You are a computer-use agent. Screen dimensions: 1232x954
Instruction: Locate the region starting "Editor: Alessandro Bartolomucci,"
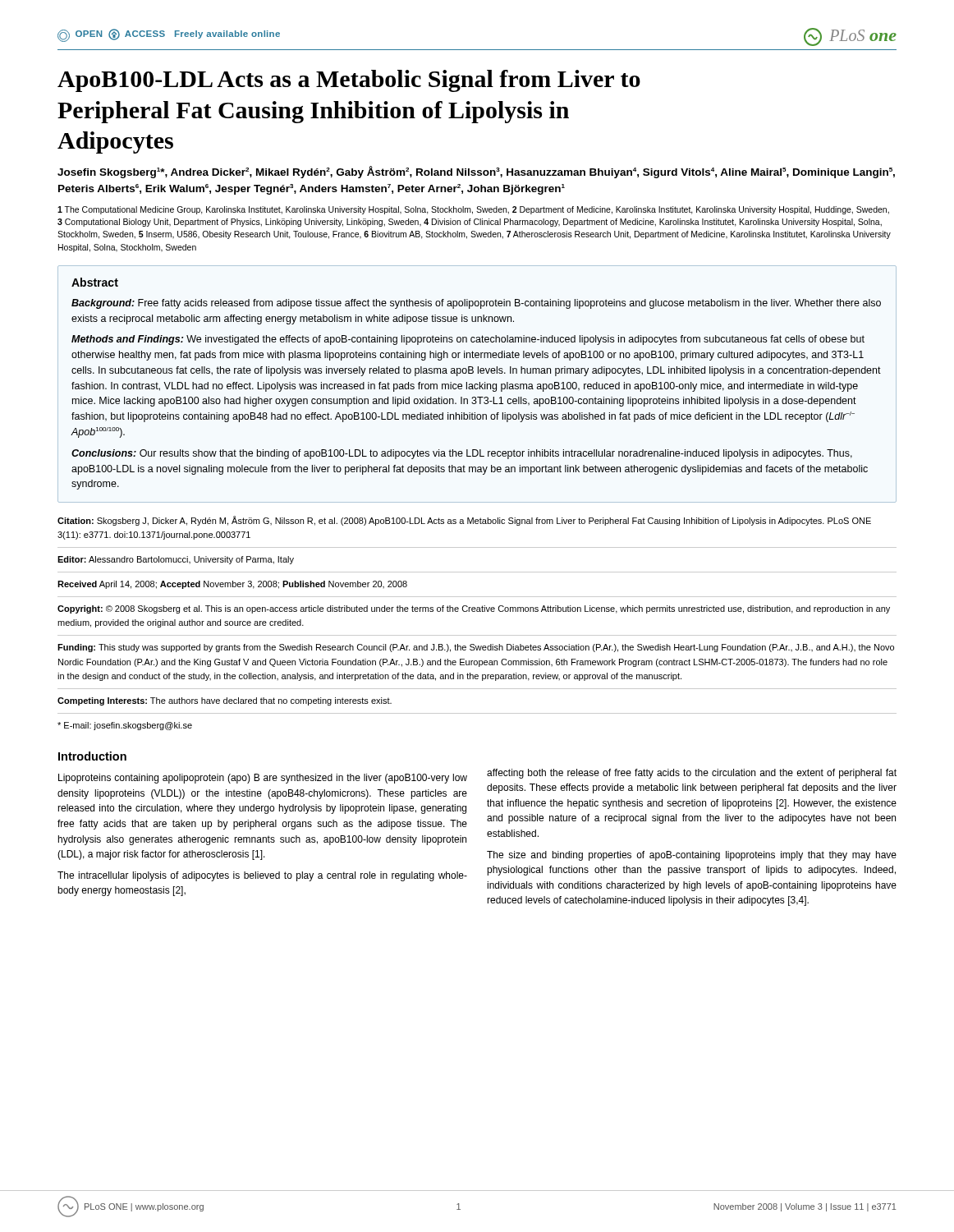click(x=176, y=560)
